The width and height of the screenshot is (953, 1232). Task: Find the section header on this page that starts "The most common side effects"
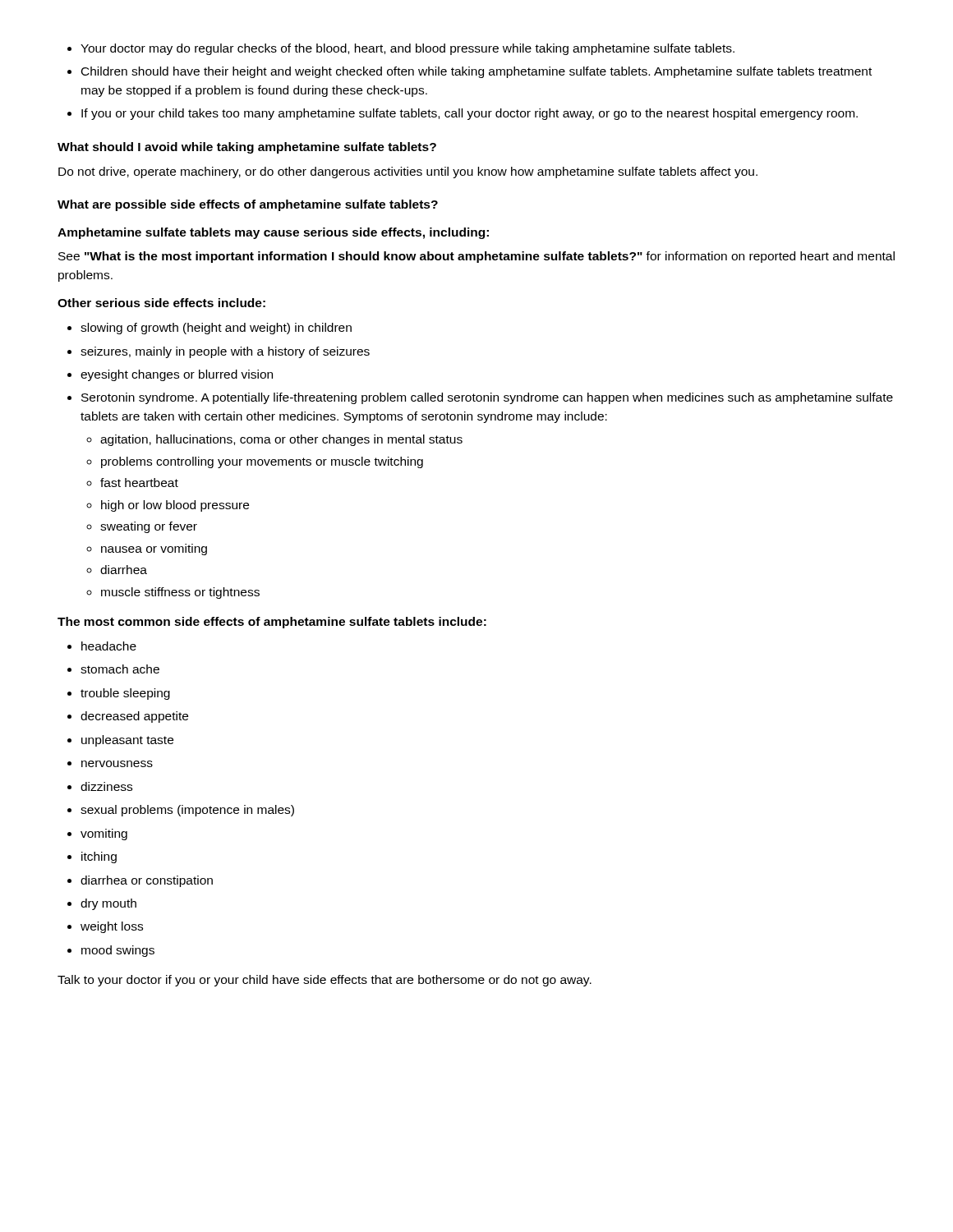tap(272, 621)
